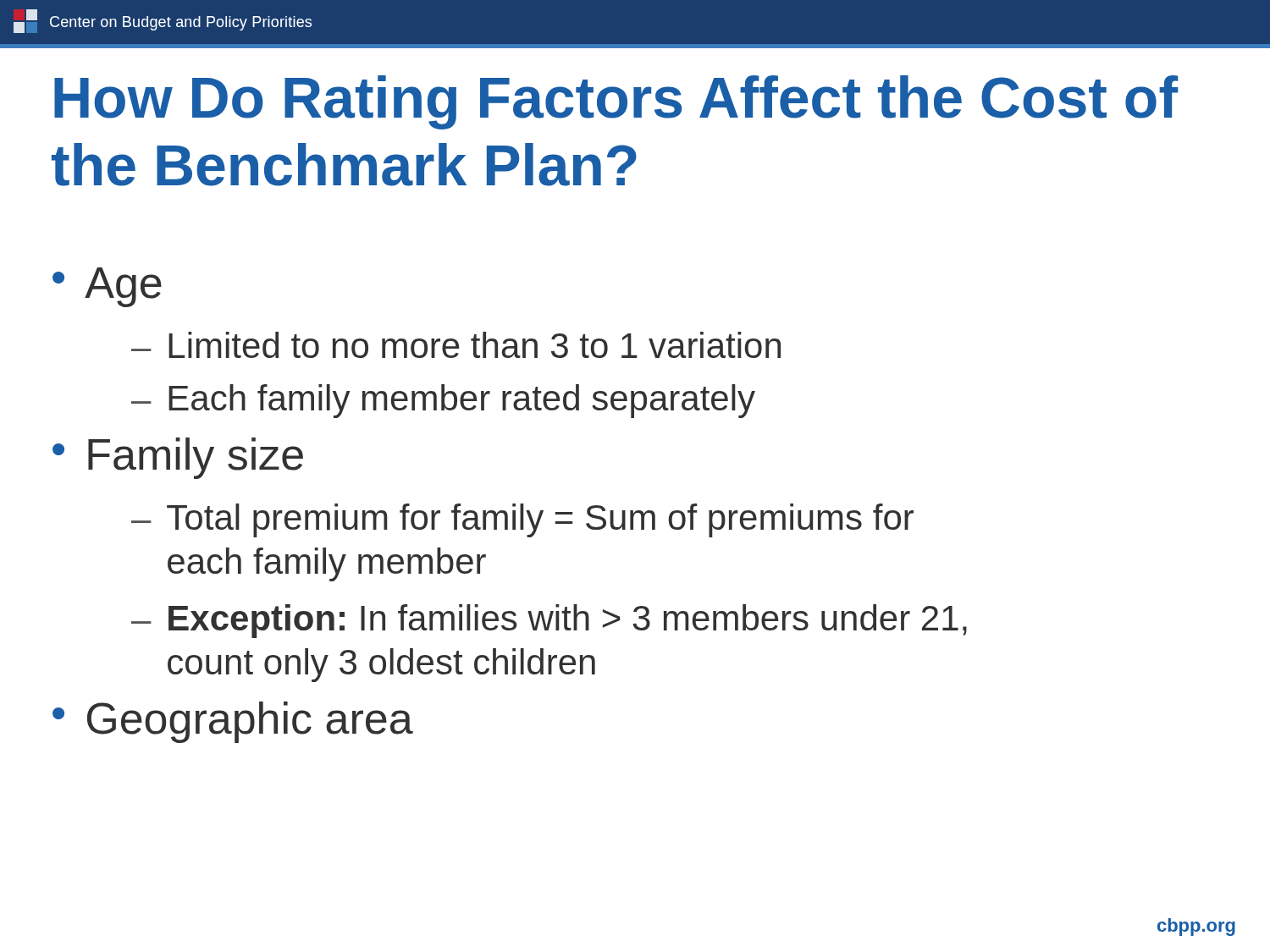Point to "• Family size"
Image resolution: width=1270 pixels, height=952 pixels.
(x=178, y=455)
